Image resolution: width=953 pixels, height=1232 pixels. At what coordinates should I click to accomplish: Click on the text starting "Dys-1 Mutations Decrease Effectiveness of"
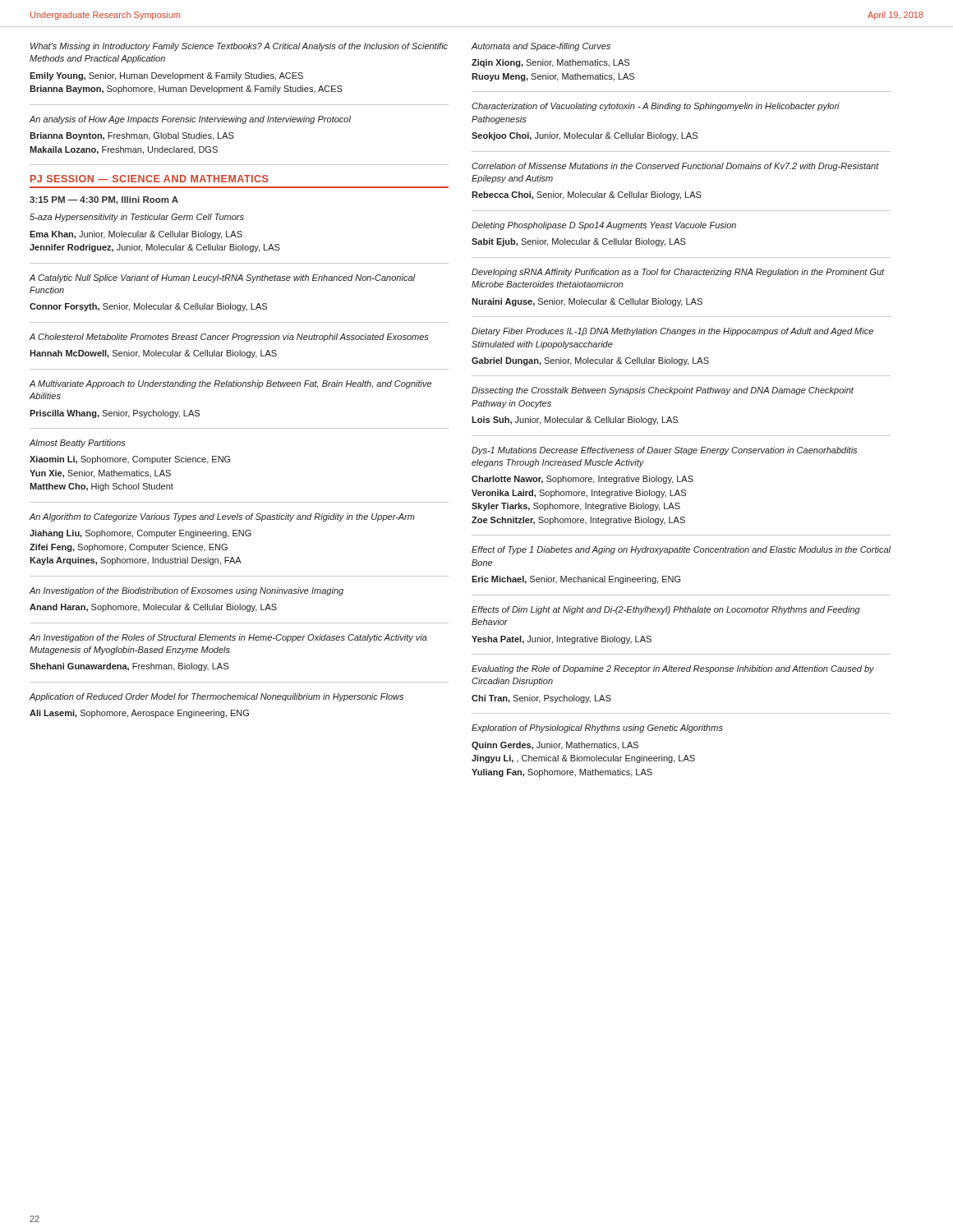[x=681, y=485]
